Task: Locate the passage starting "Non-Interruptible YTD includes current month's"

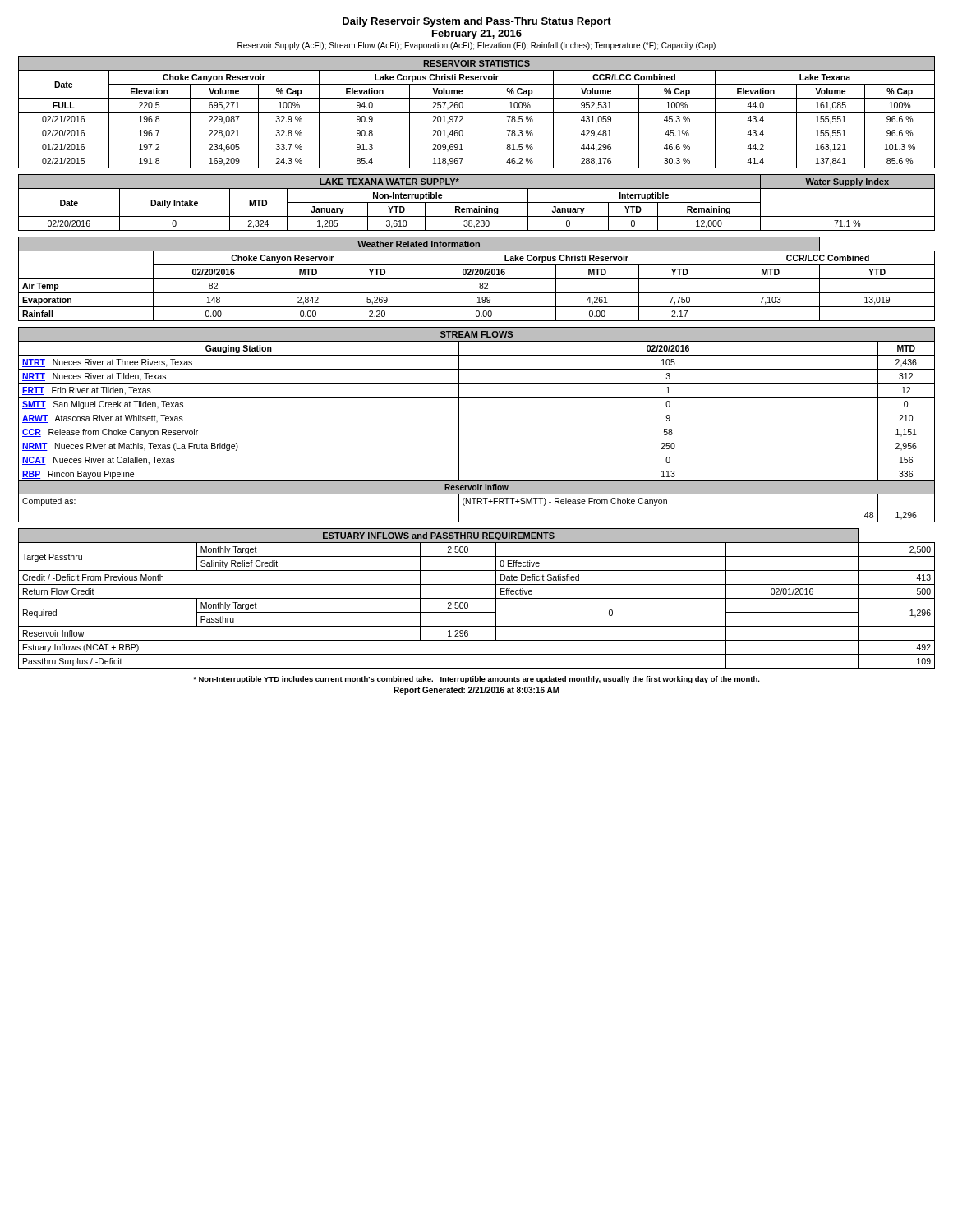Action: (476, 679)
